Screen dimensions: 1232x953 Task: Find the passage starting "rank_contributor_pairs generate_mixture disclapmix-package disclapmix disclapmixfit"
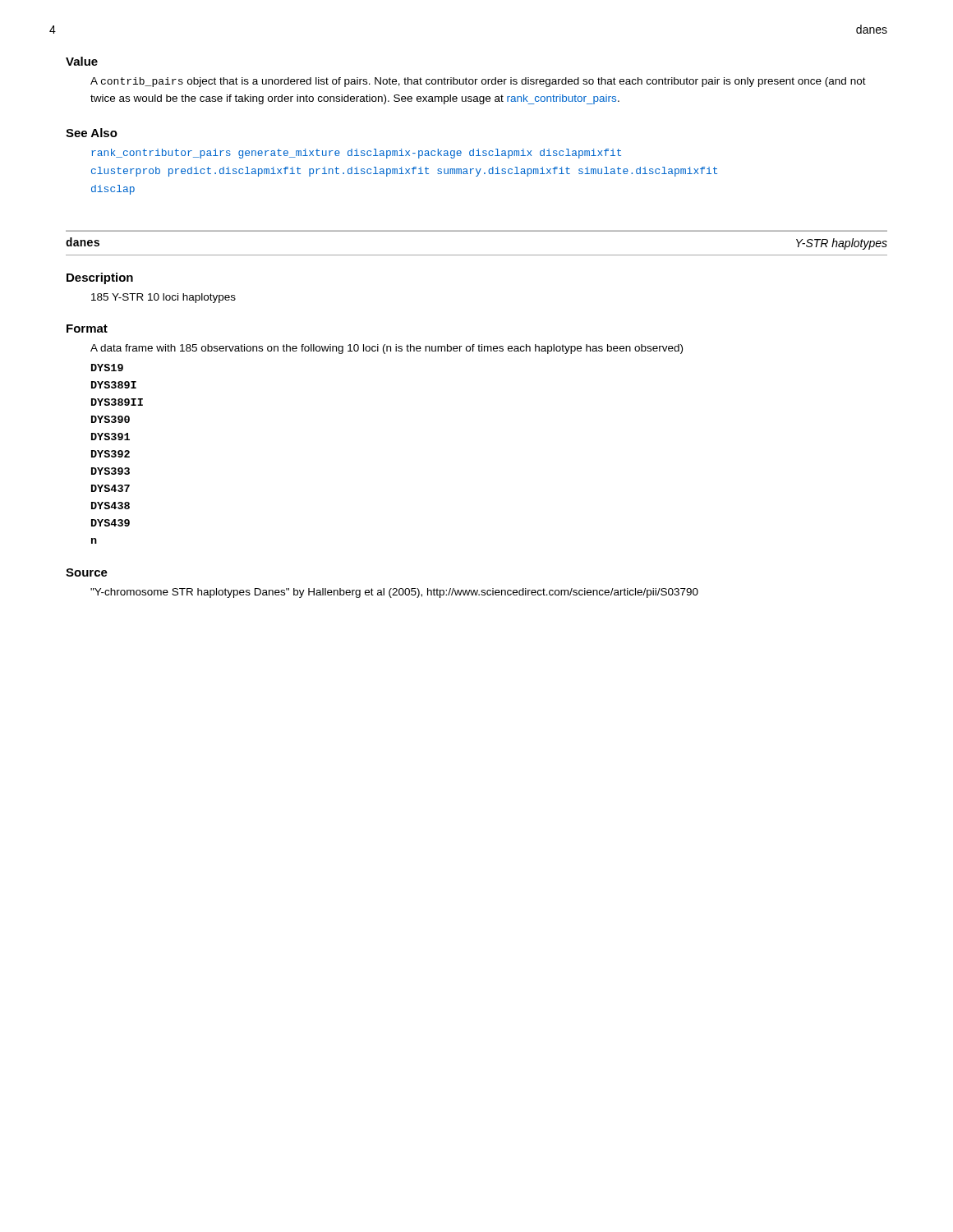pyautogui.click(x=404, y=171)
